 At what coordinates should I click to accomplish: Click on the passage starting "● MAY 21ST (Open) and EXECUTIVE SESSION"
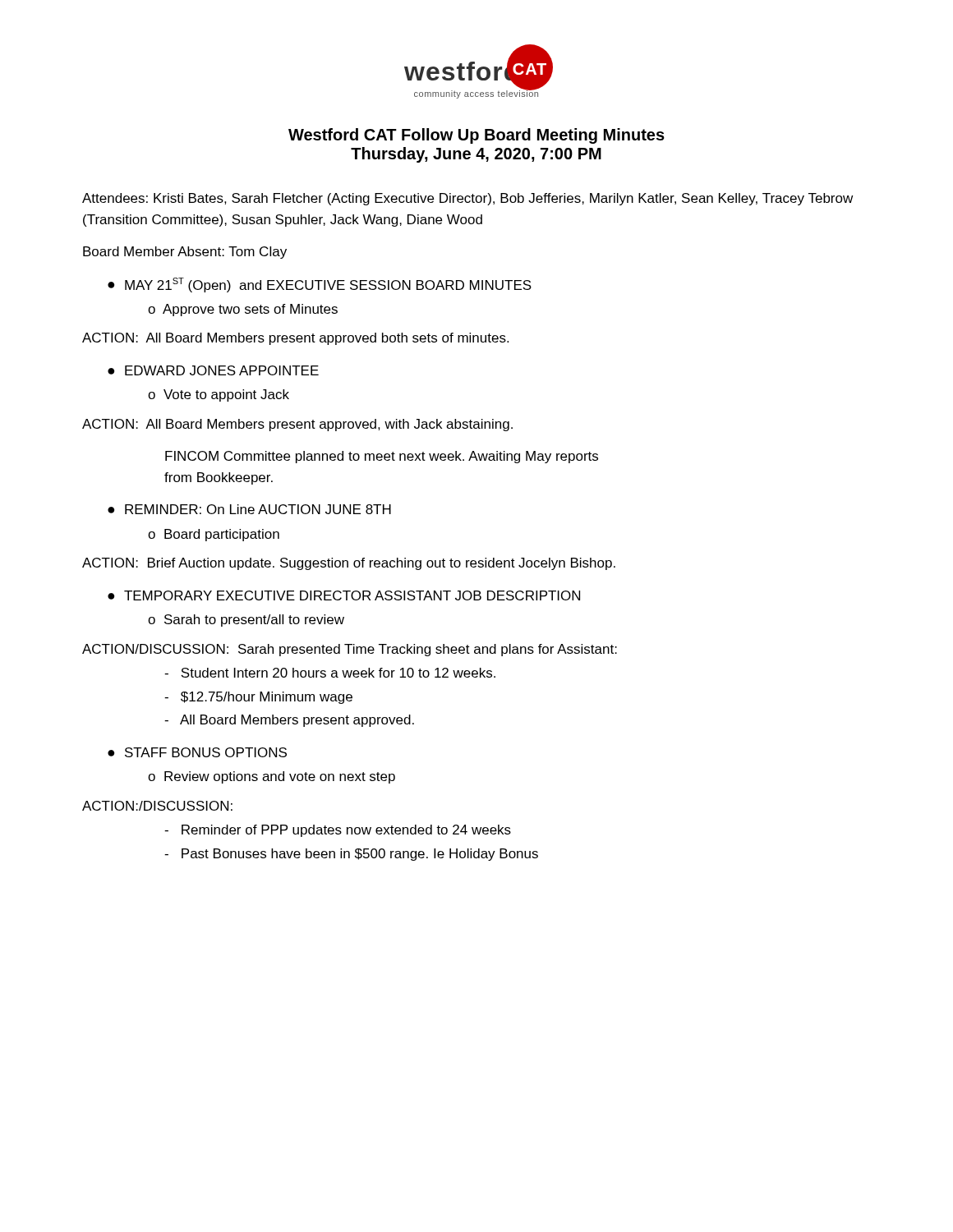pyautogui.click(x=476, y=297)
